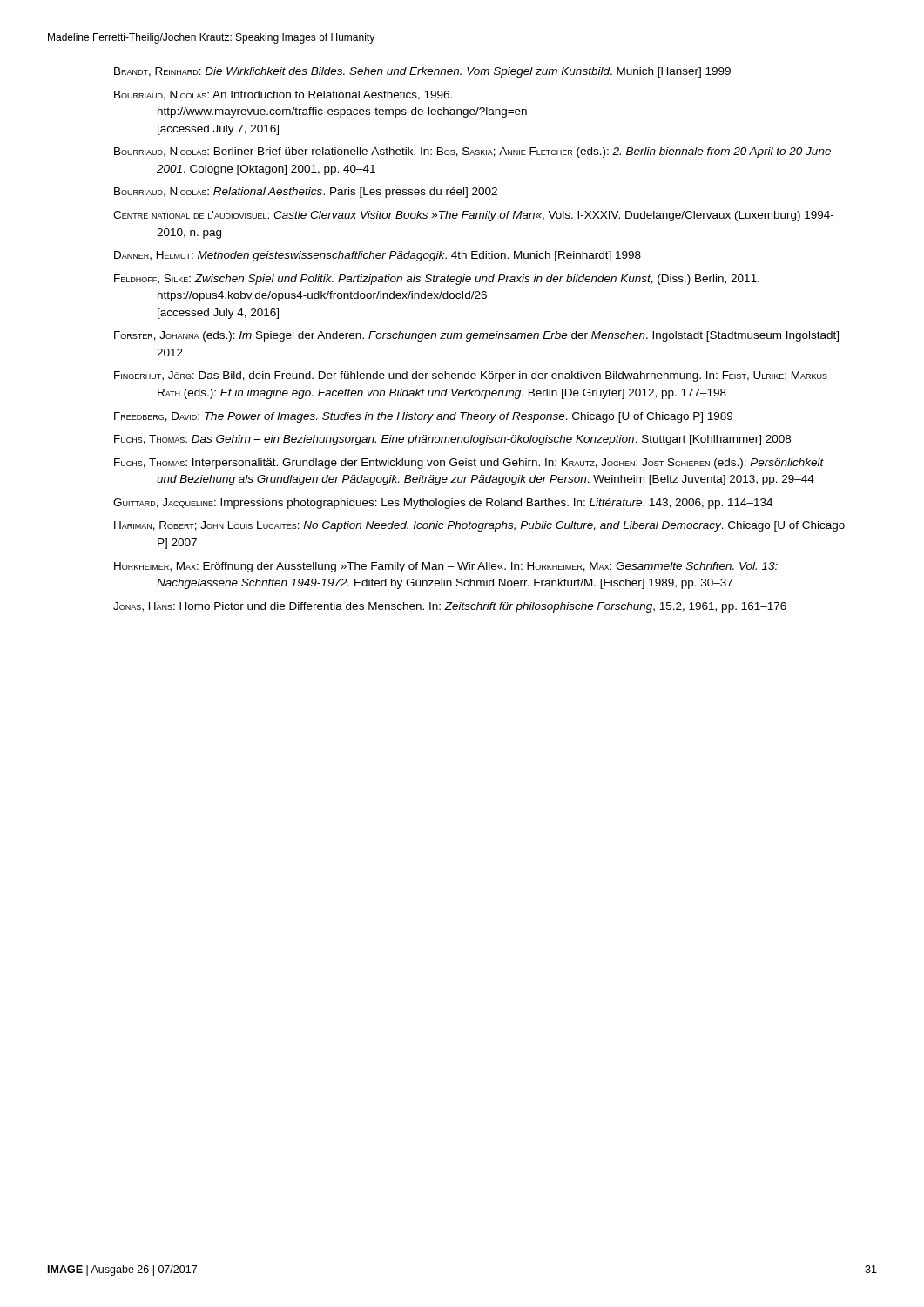Find the block on this page that starts "Danner, Helmut: Methoden geisteswissenschaftlicher Pädagogik. 4th Edition. Munich"
Screen dimensions: 1307x924
pos(377,255)
